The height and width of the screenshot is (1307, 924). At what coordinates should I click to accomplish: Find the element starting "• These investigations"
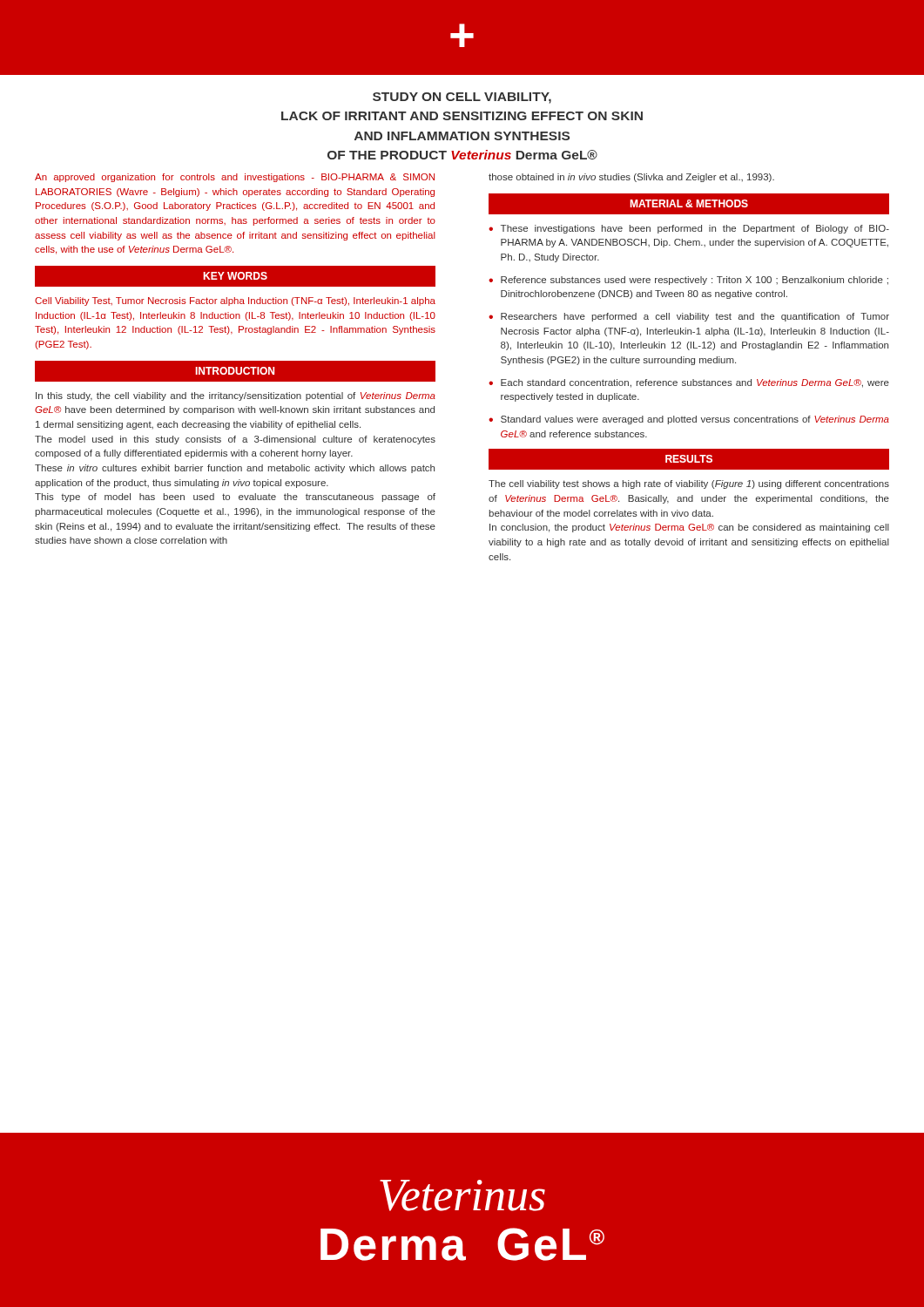(x=689, y=243)
